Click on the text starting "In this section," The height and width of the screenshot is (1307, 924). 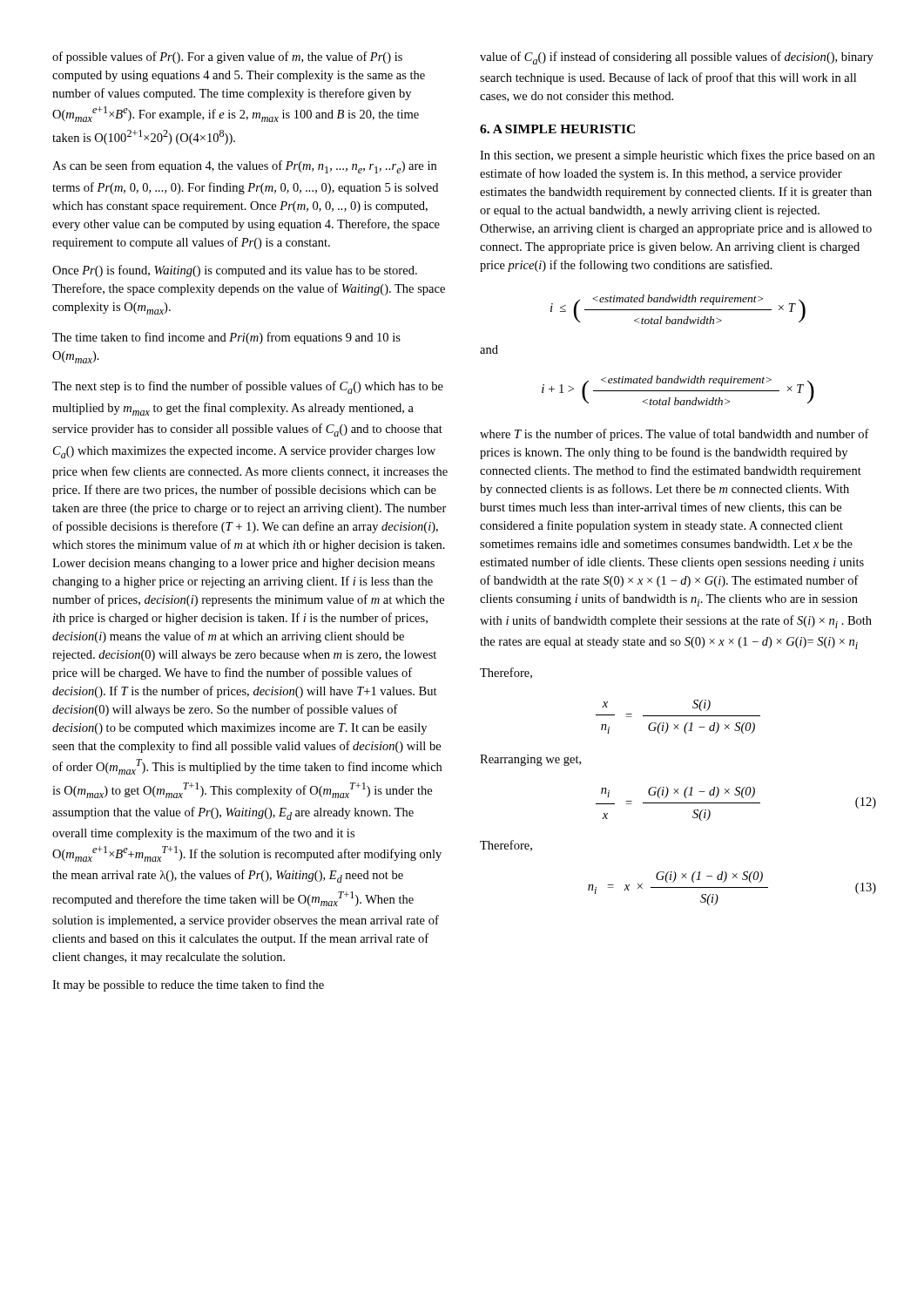click(x=678, y=210)
